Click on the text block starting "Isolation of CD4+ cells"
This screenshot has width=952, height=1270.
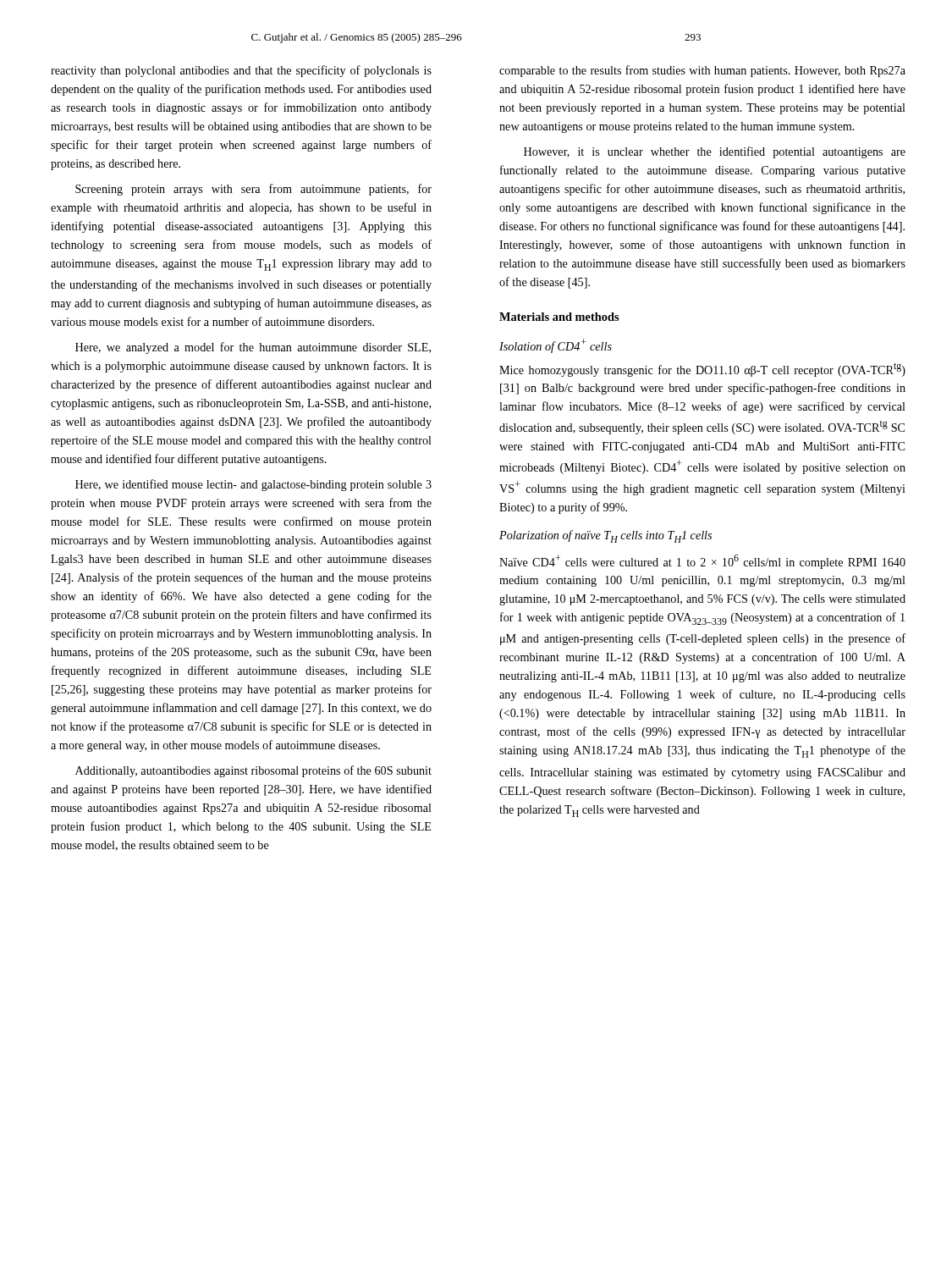555,344
